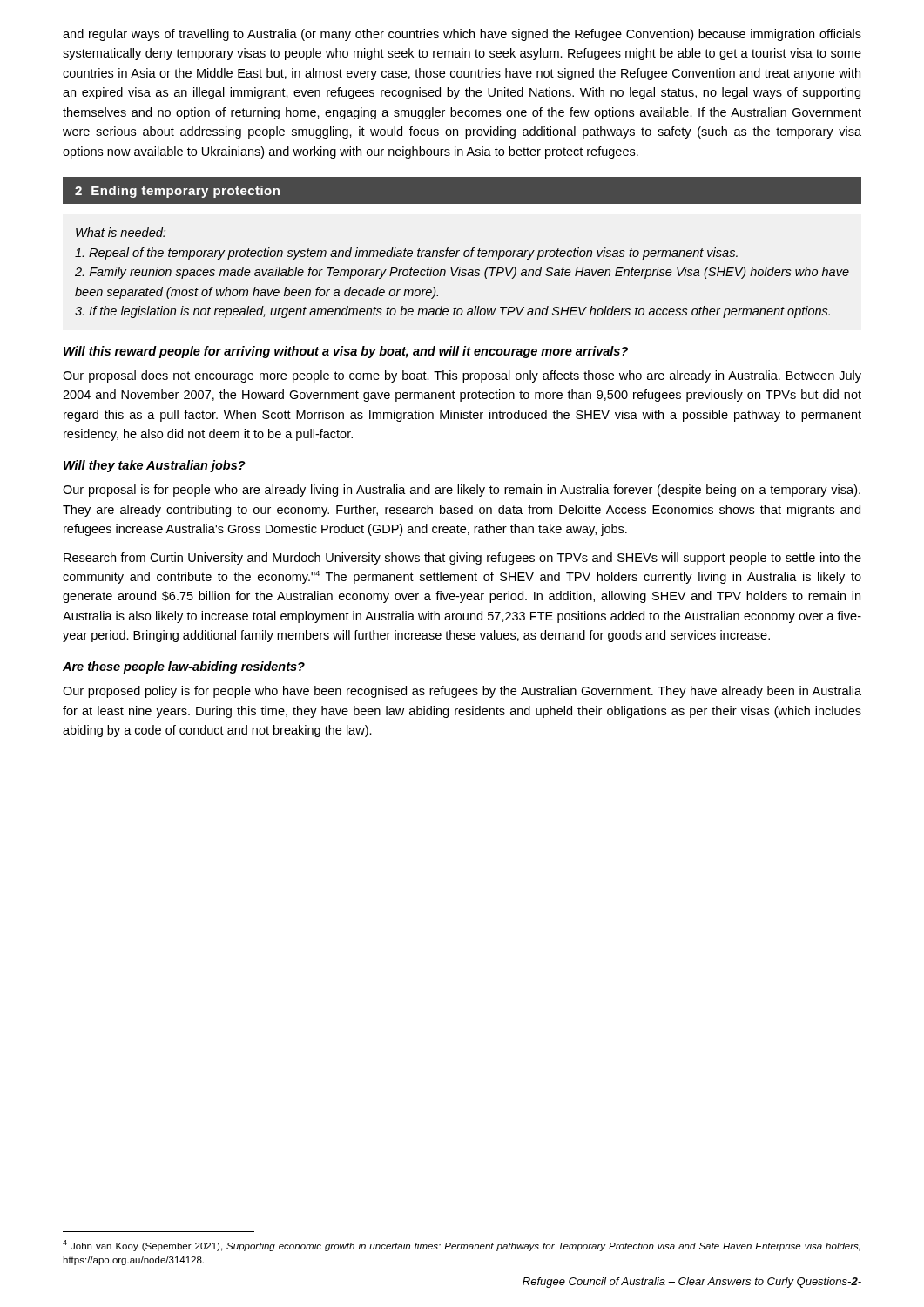Select the list item with the text "3. If the legislation is not repealed,"
This screenshot has height=1307, width=924.
coord(462,311)
